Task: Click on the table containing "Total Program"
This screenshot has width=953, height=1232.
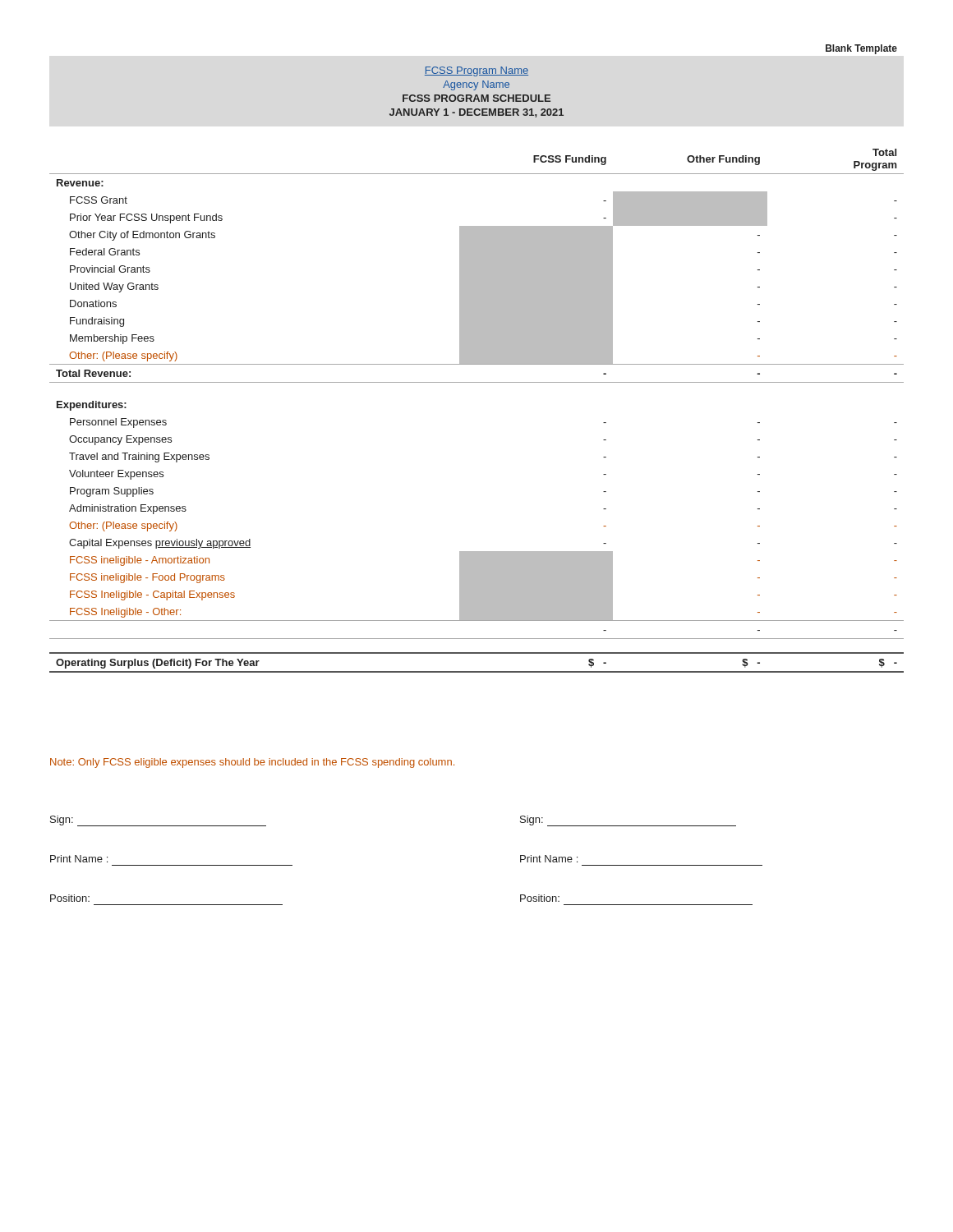Action: pos(476,408)
